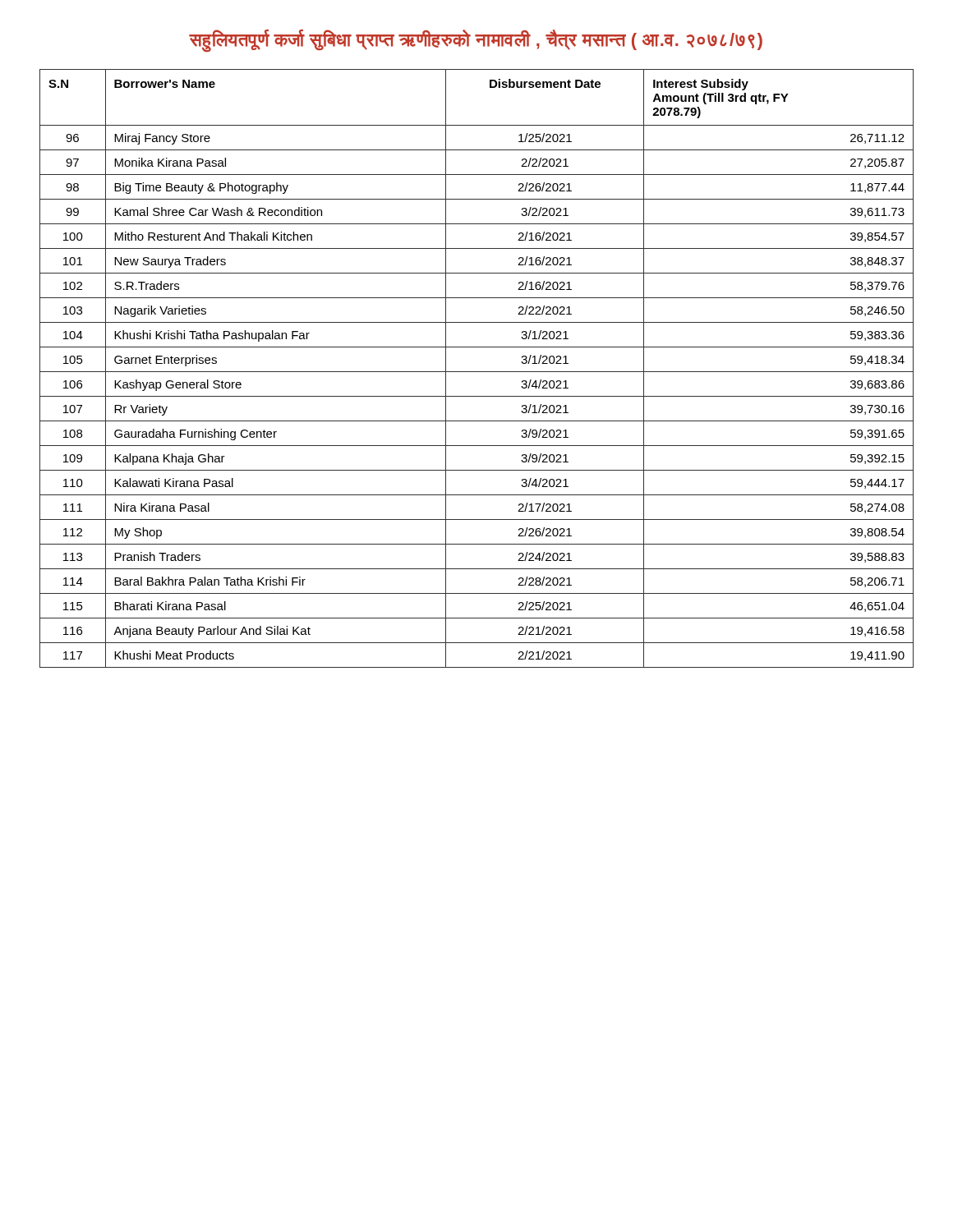Select the block starting "सहुलियतपूर्ण कर्जा सुबिधा प्राप्त"
953x1232 pixels.
(x=476, y=40)
